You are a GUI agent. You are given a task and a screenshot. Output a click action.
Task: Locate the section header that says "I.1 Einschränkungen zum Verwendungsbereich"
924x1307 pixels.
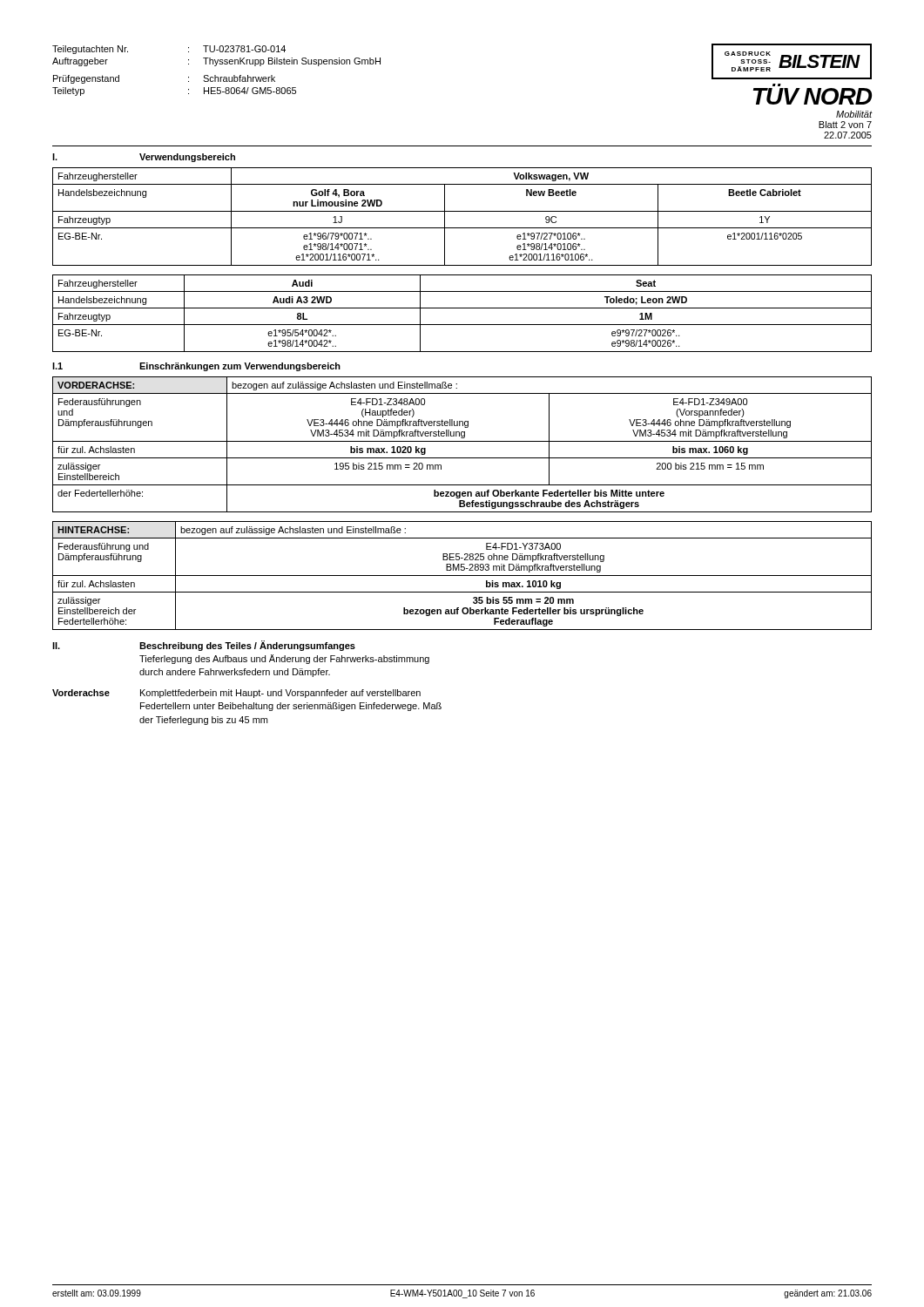click(196, 366)
